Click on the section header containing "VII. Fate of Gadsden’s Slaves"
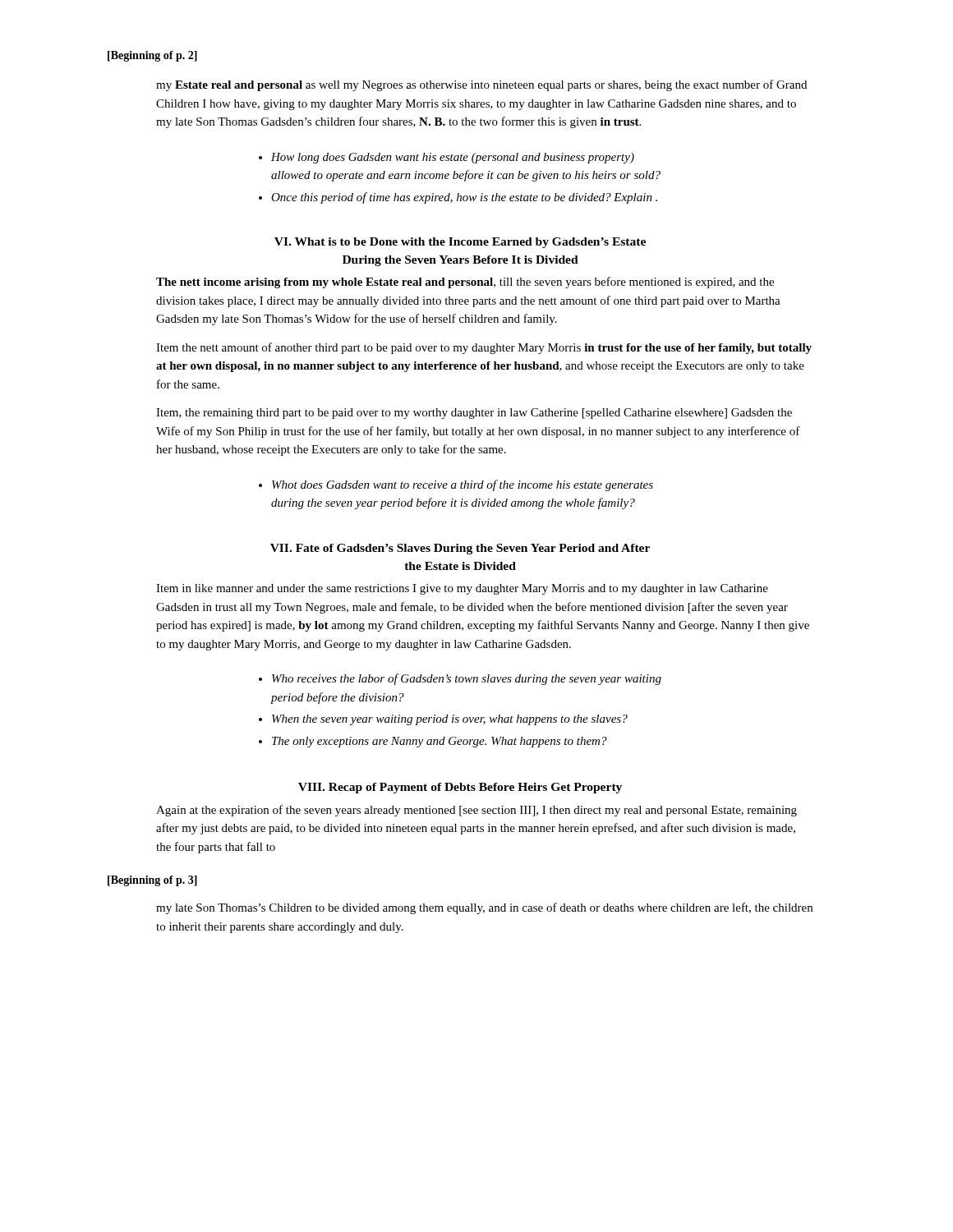 [460, 556]
